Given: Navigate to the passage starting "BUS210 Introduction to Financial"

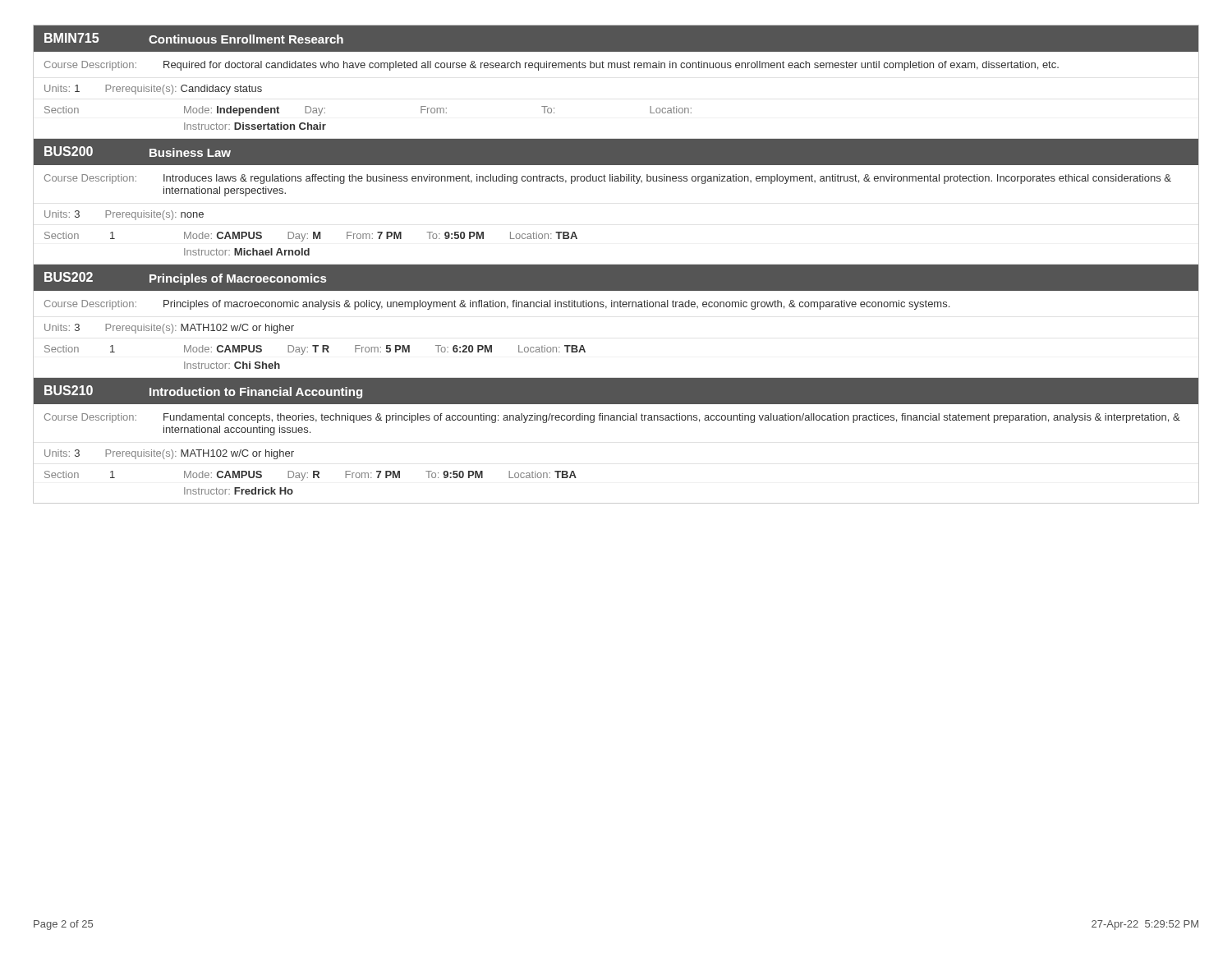Looking at the screenshot, I should click(203, 391).
